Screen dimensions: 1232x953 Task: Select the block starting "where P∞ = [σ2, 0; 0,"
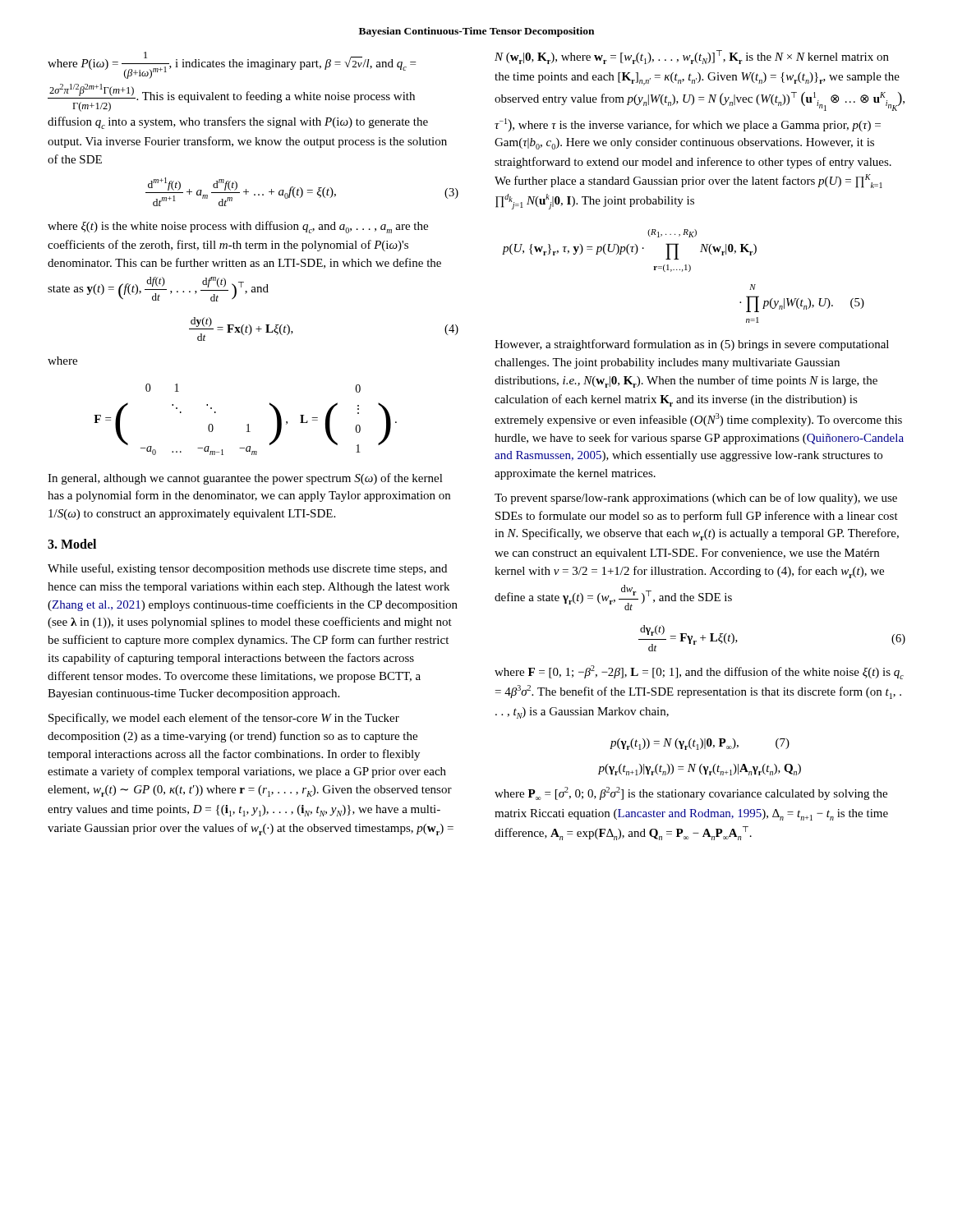(700, 814)
